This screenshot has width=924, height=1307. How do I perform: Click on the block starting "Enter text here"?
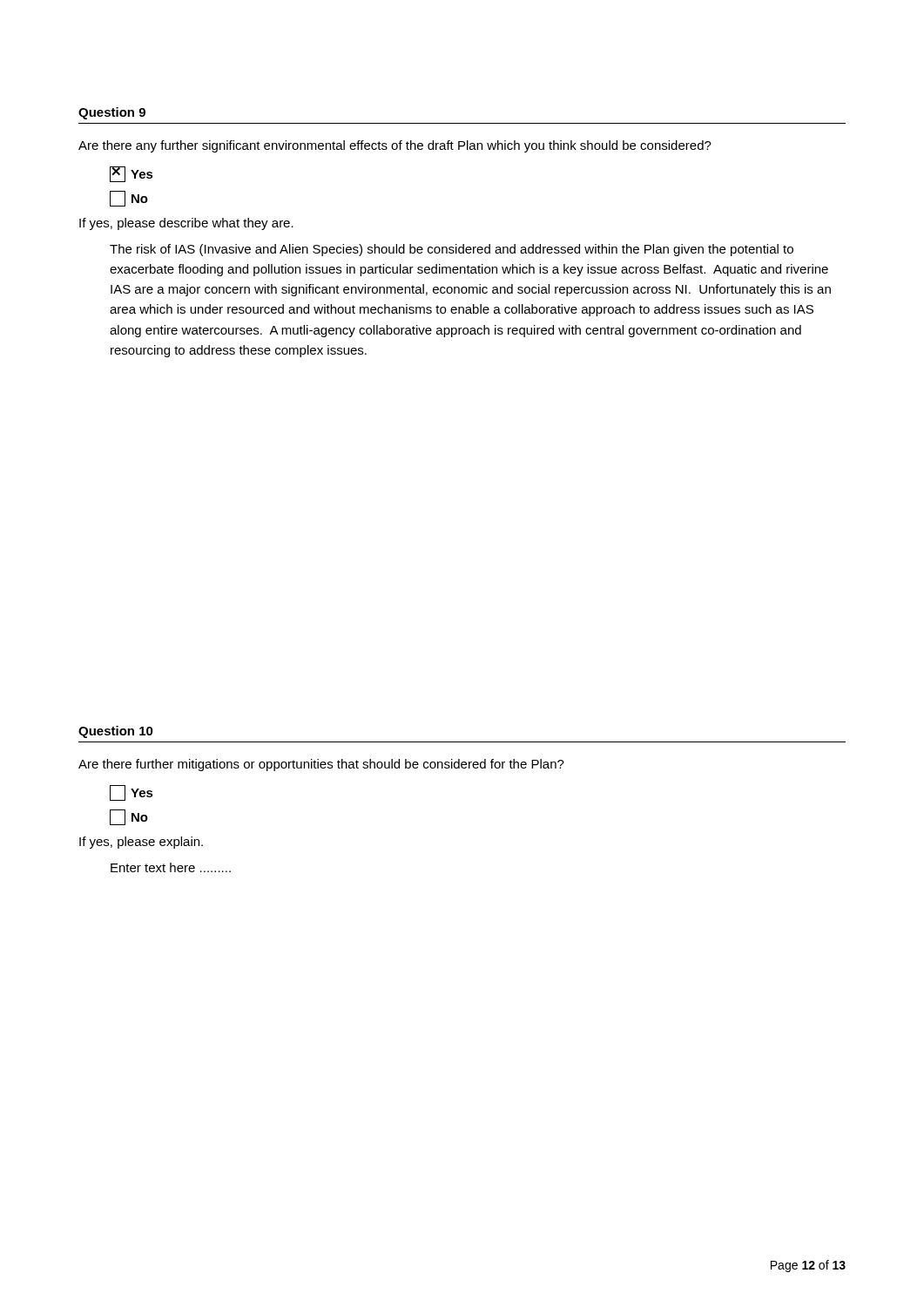pos(171,867)
